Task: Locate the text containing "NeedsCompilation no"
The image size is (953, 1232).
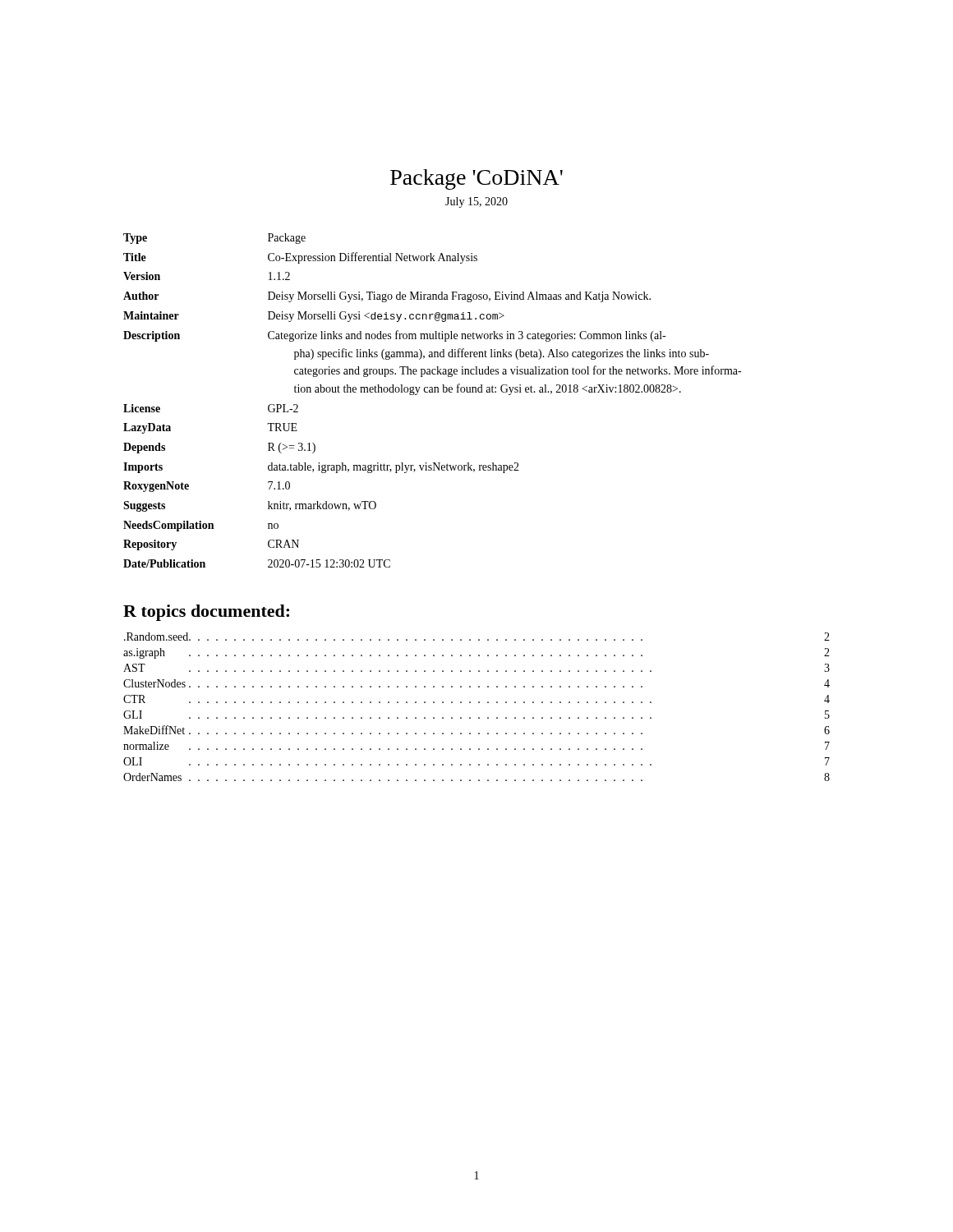Action: [201, 526]
